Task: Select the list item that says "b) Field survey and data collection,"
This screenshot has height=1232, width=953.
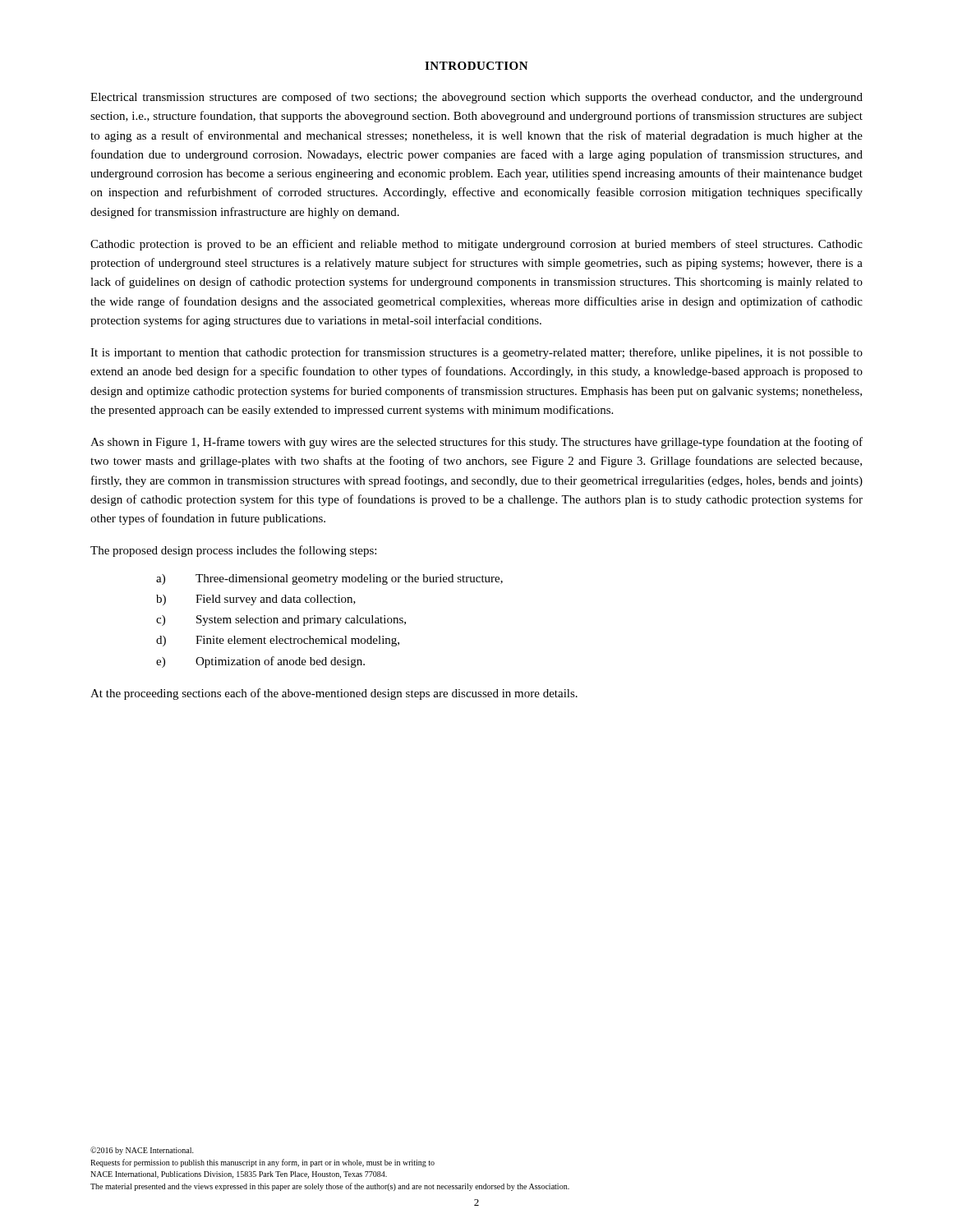Action: [x=256, y=600]
